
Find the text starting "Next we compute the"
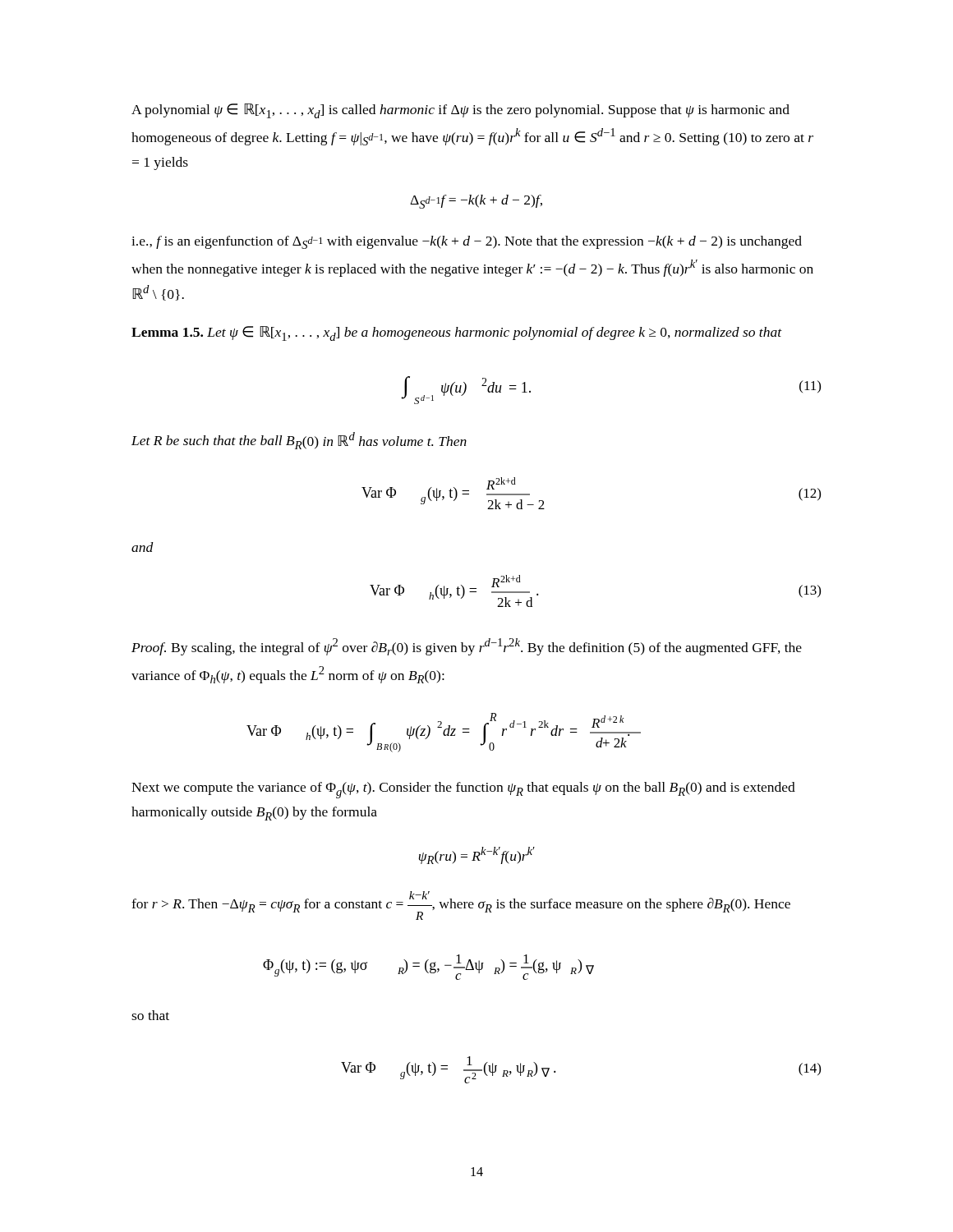point(463,801)
